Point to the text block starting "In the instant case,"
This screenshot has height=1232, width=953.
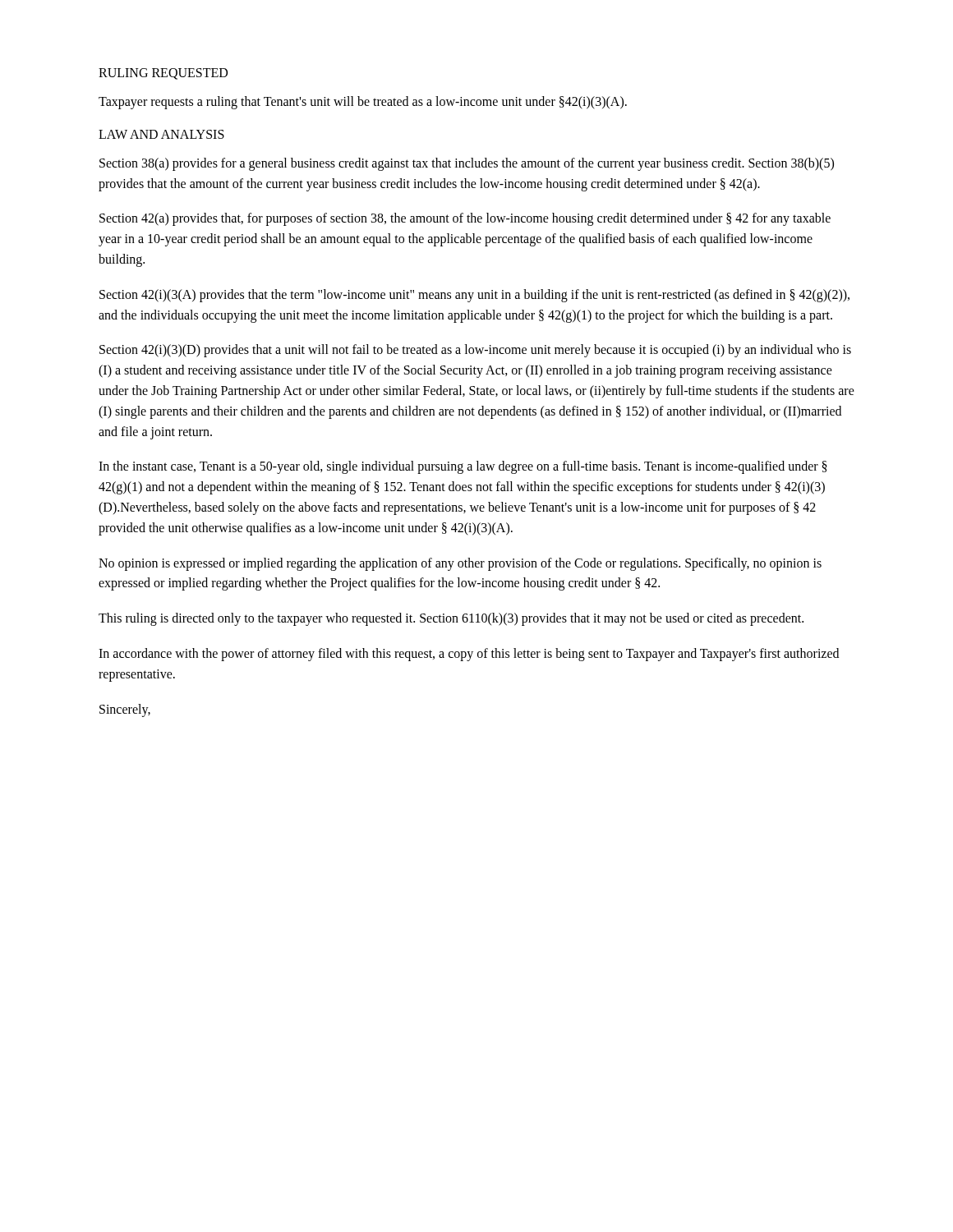[x=463, y=497]
